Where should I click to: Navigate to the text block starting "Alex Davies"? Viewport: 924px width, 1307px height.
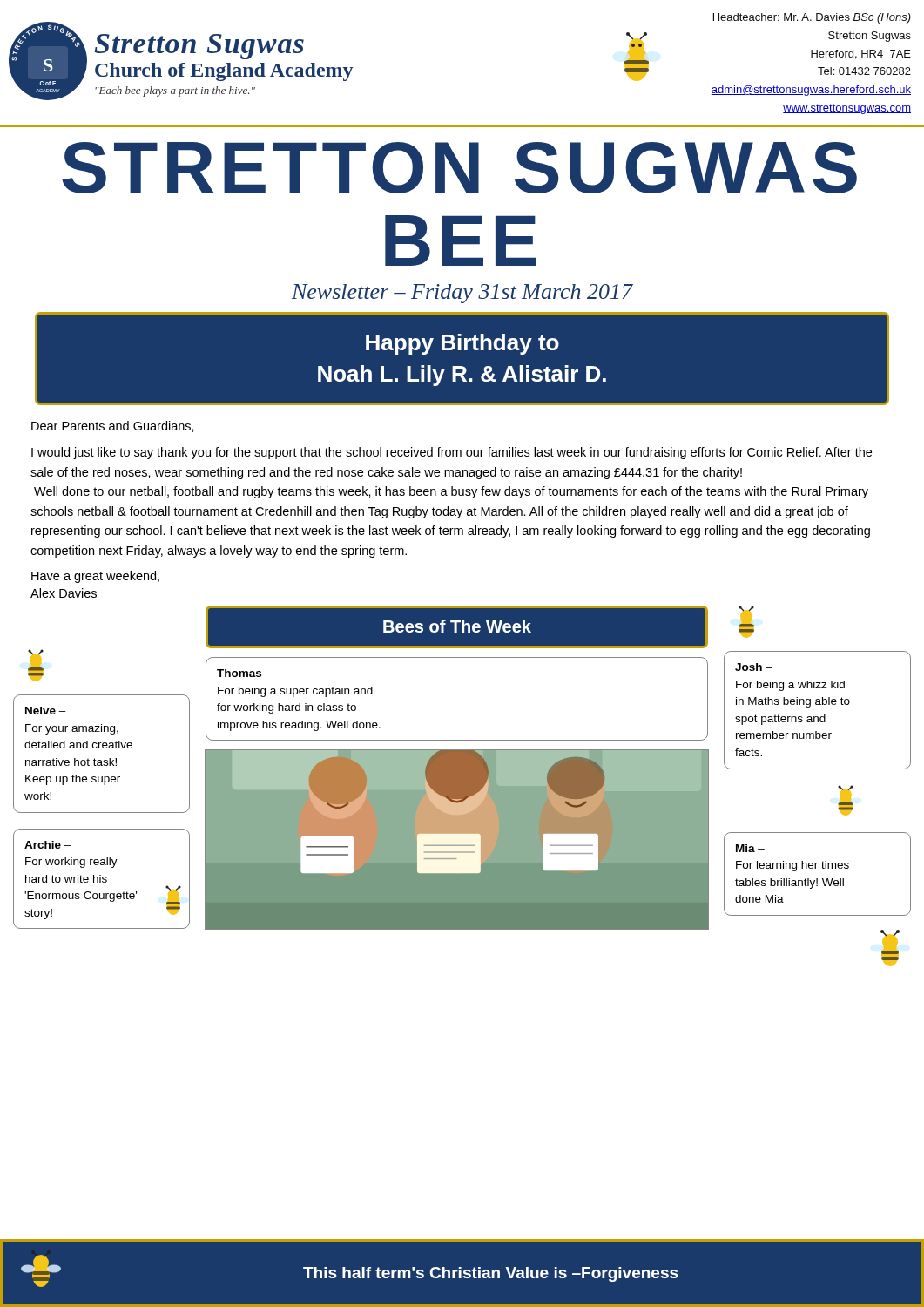point(64,594)
